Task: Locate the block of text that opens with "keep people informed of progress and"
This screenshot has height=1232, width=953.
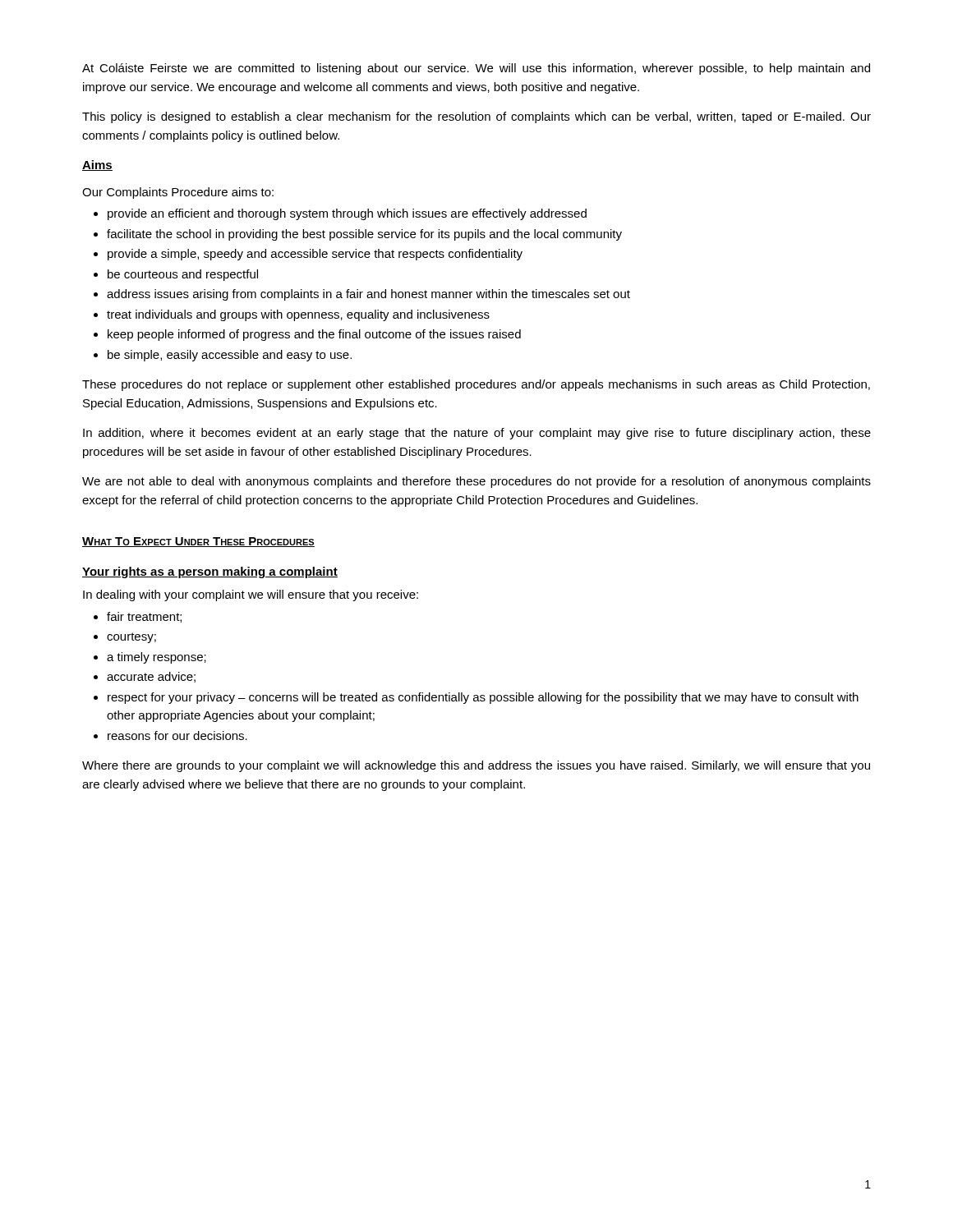Action: coord(476,334)
